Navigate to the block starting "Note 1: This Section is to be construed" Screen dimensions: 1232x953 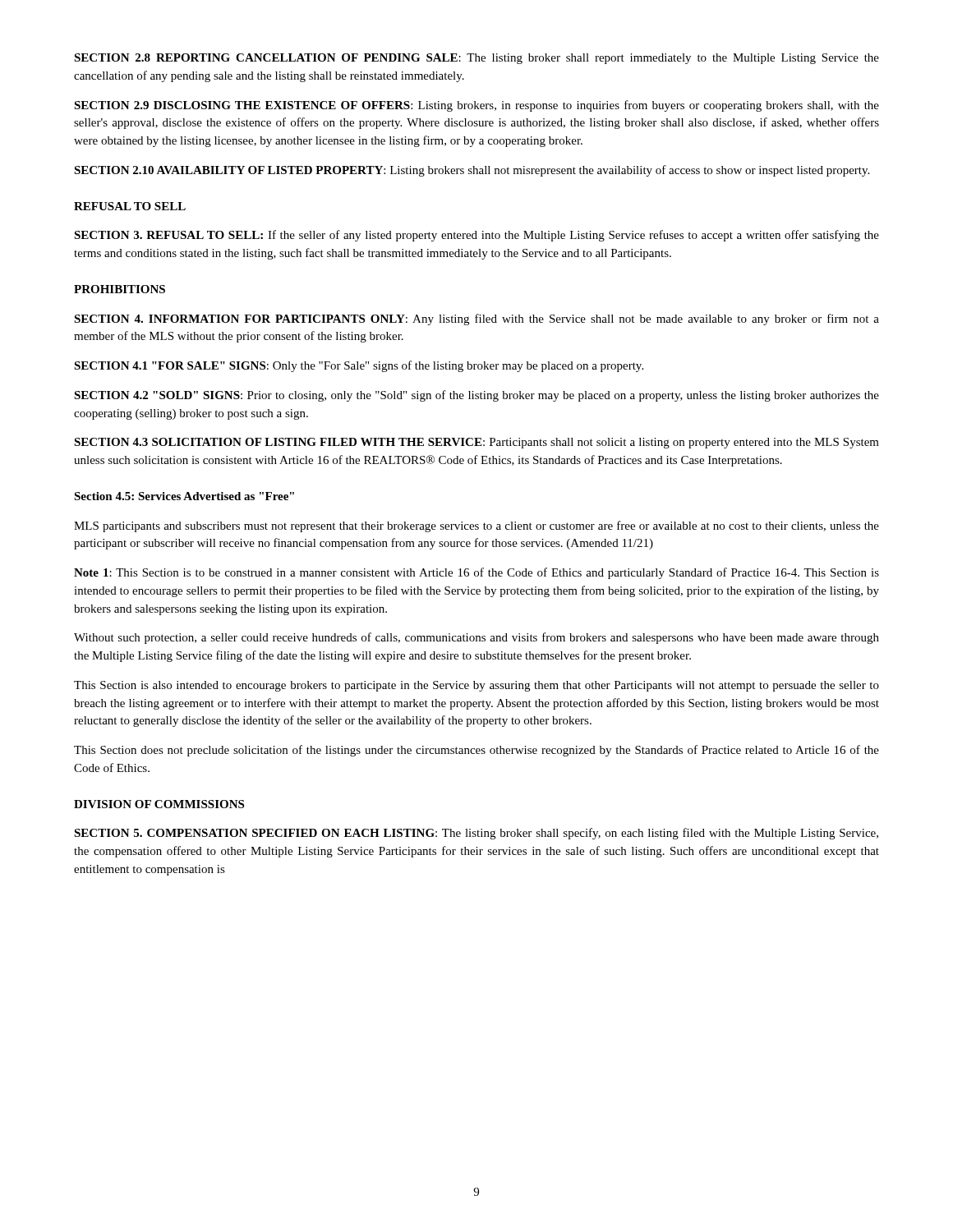tap(476, 590)
